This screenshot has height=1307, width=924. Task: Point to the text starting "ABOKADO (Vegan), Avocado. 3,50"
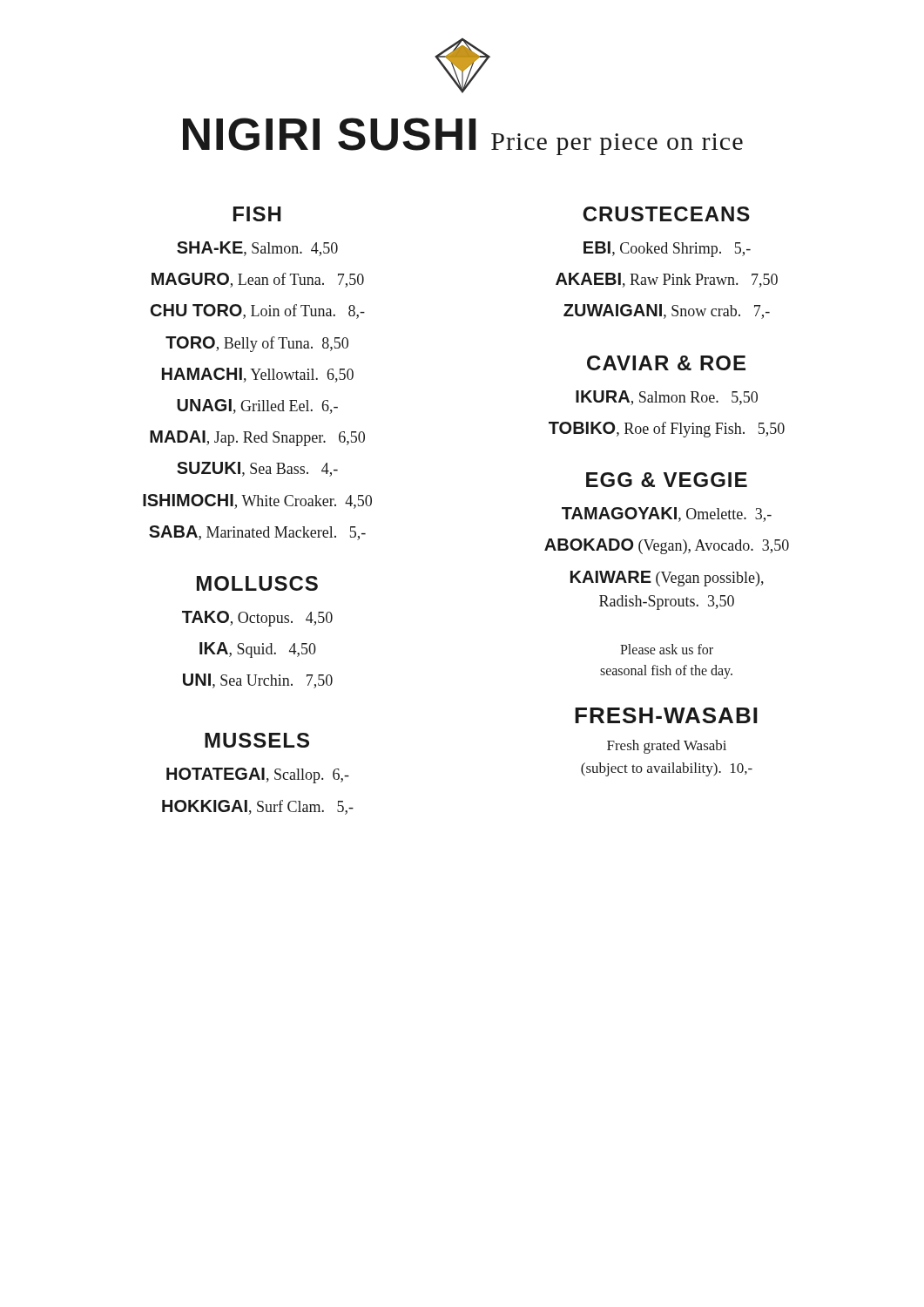coord(667,545)
